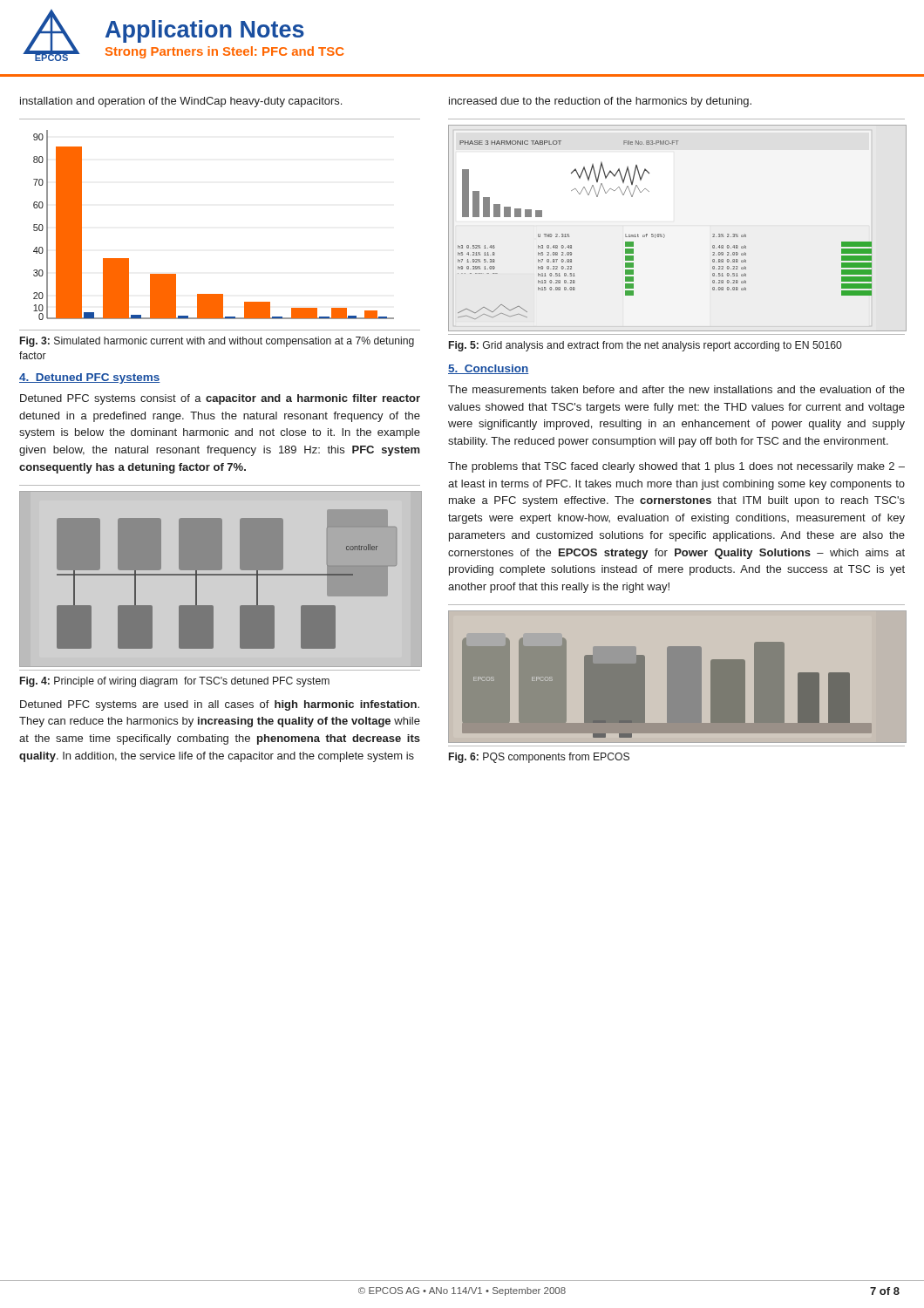Click on the caption with the text "Fig. 3: Simulated harmonic current"
The image size is (924, 1308).
(x=217, y=348)
